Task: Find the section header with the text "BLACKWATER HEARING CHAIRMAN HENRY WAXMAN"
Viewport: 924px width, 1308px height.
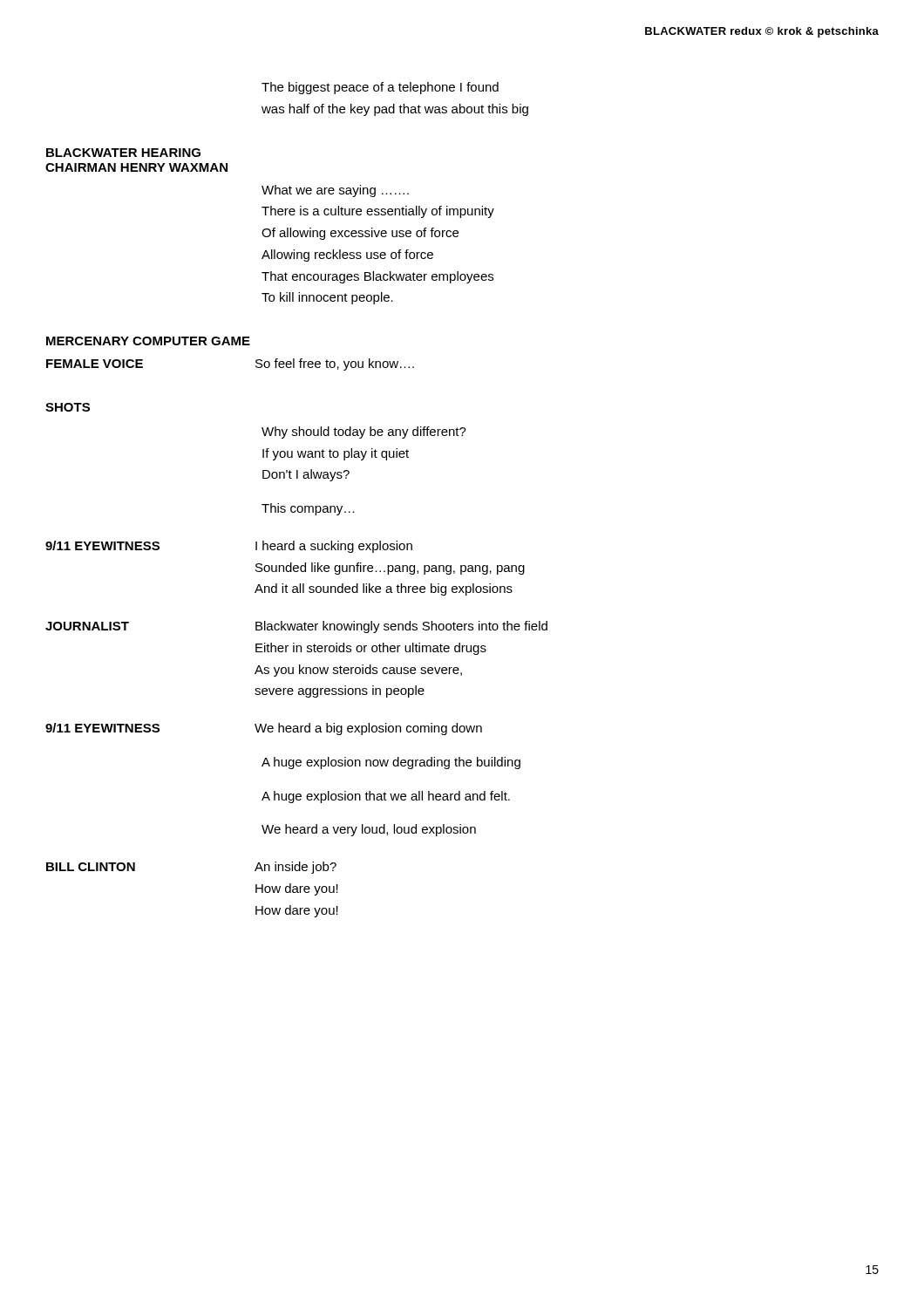Action: pos(123,153)
